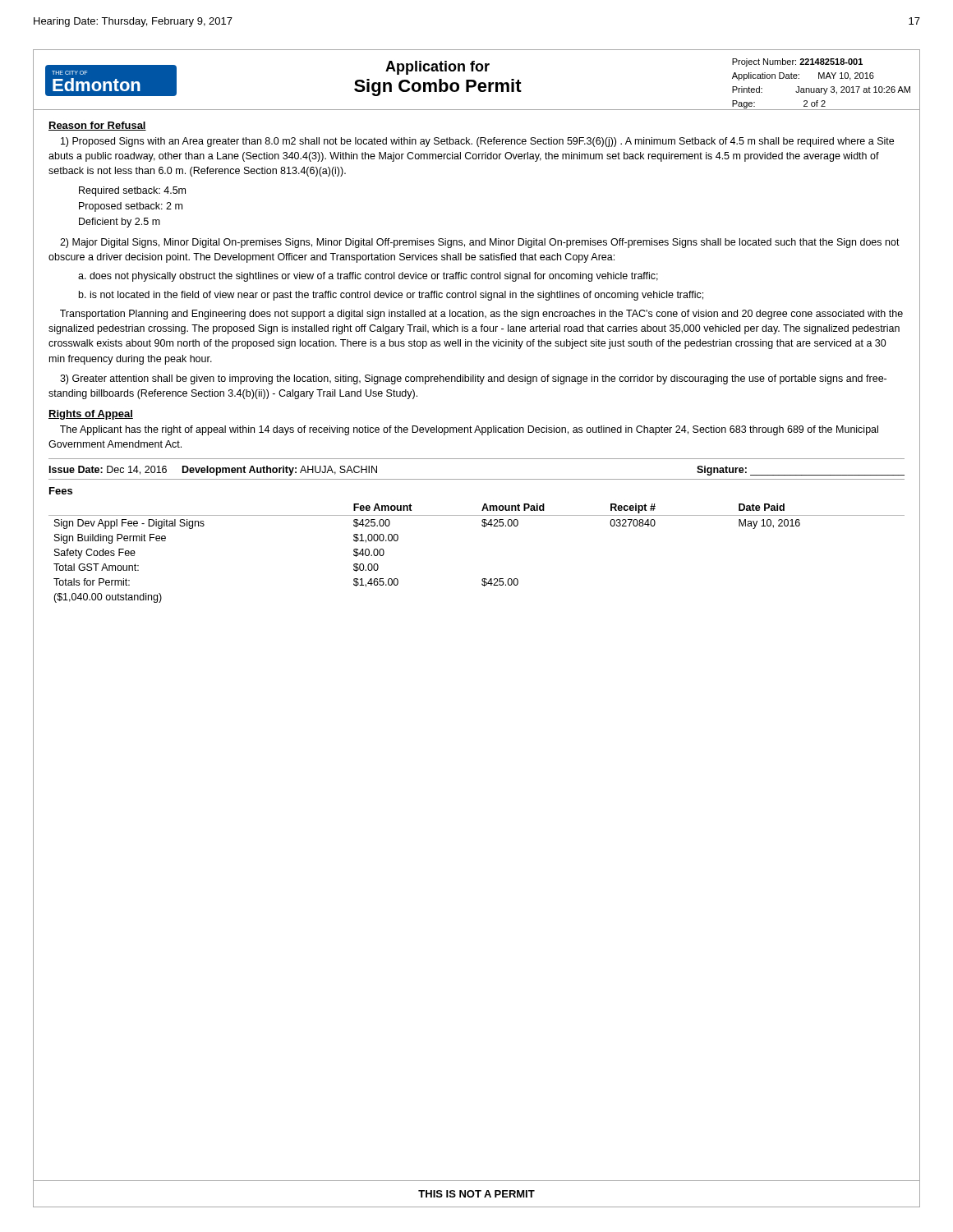Select the text block with the text "Transportation Planning and Engineering does not support"
The width and height of the screenshot is (953, 1232).
pyautogui.click(x=476, y=336)
